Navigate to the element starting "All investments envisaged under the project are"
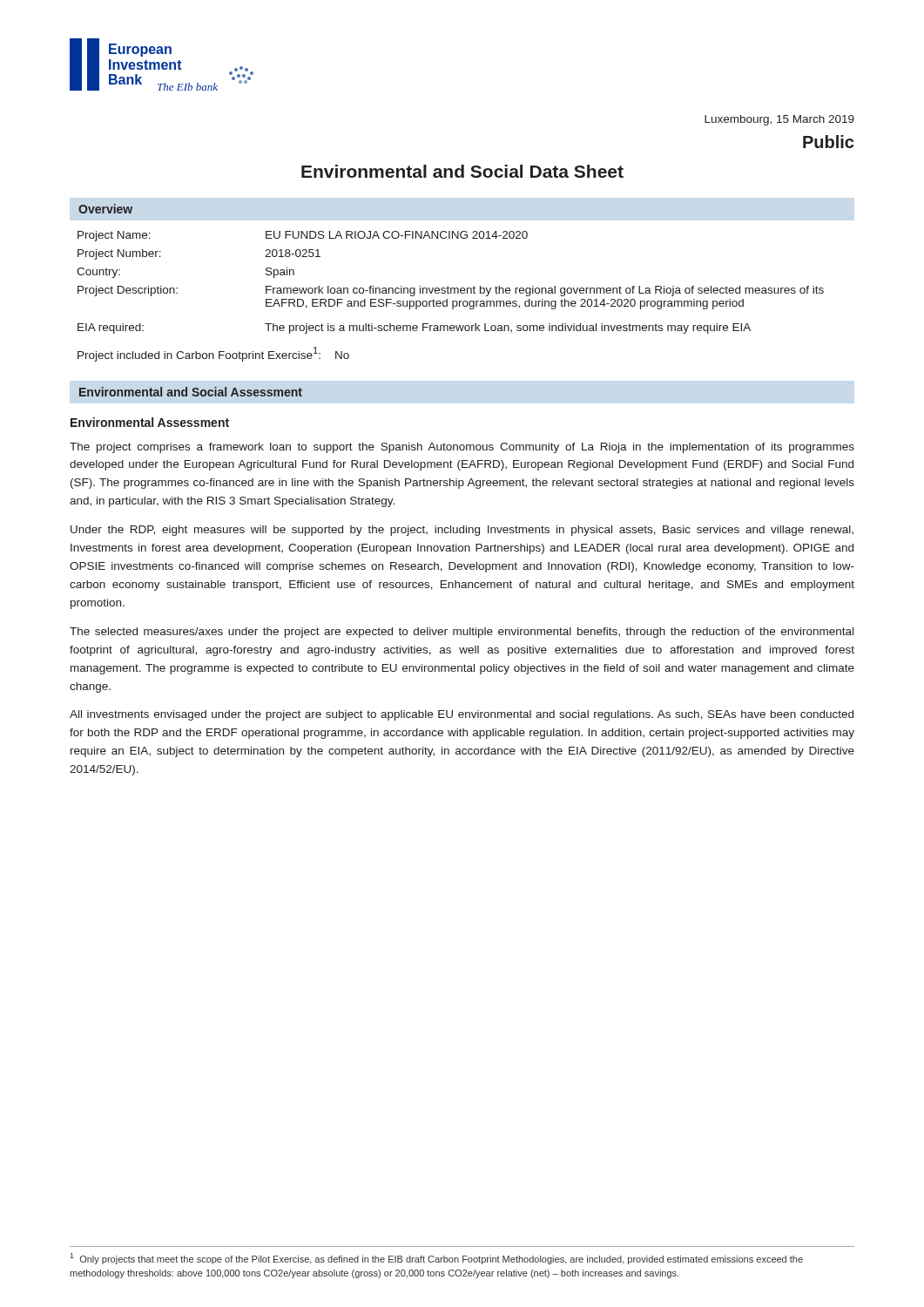The image size is (924, 1307). pos(462,742)
